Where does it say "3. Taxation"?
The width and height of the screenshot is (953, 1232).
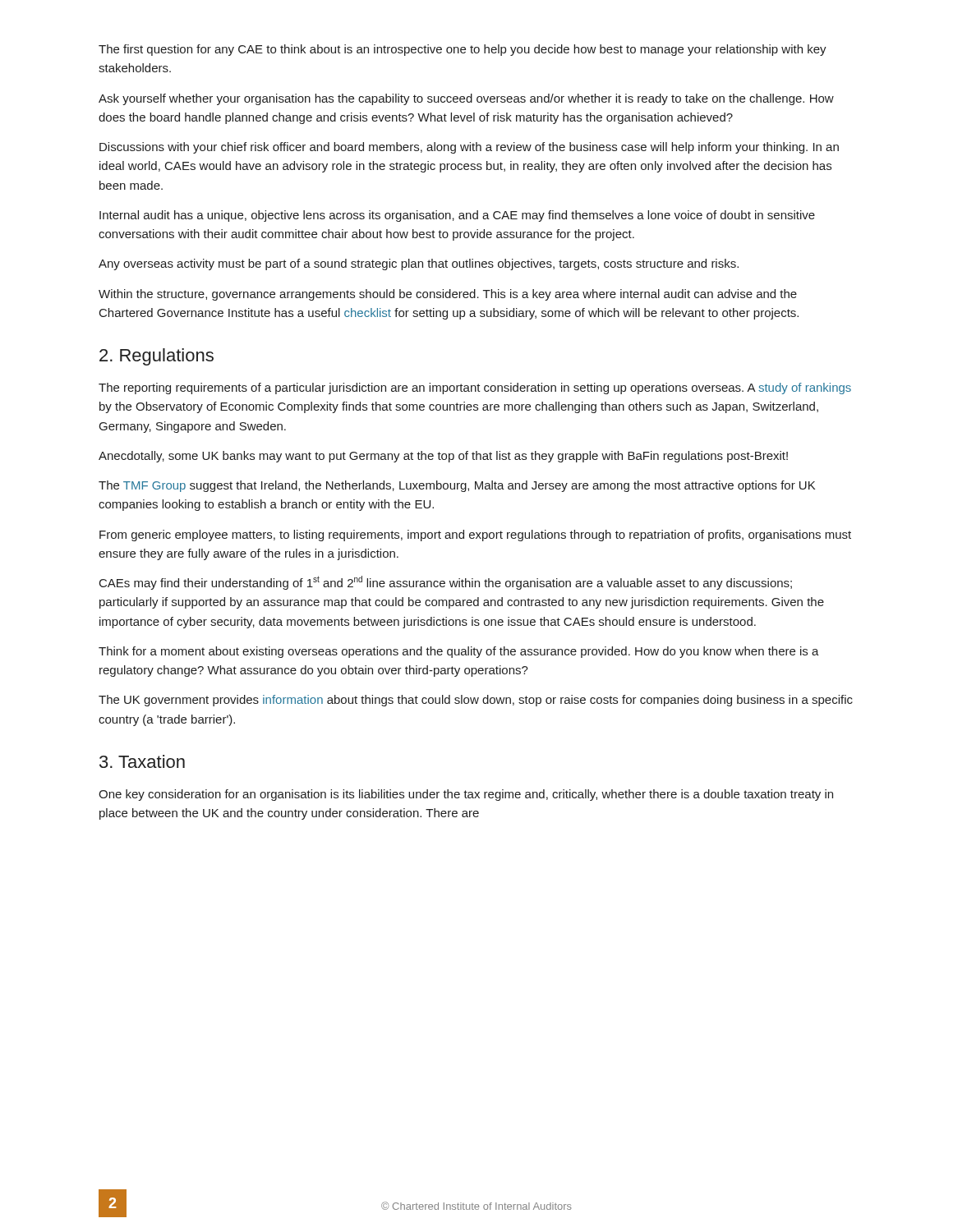(x=142, y=761)
